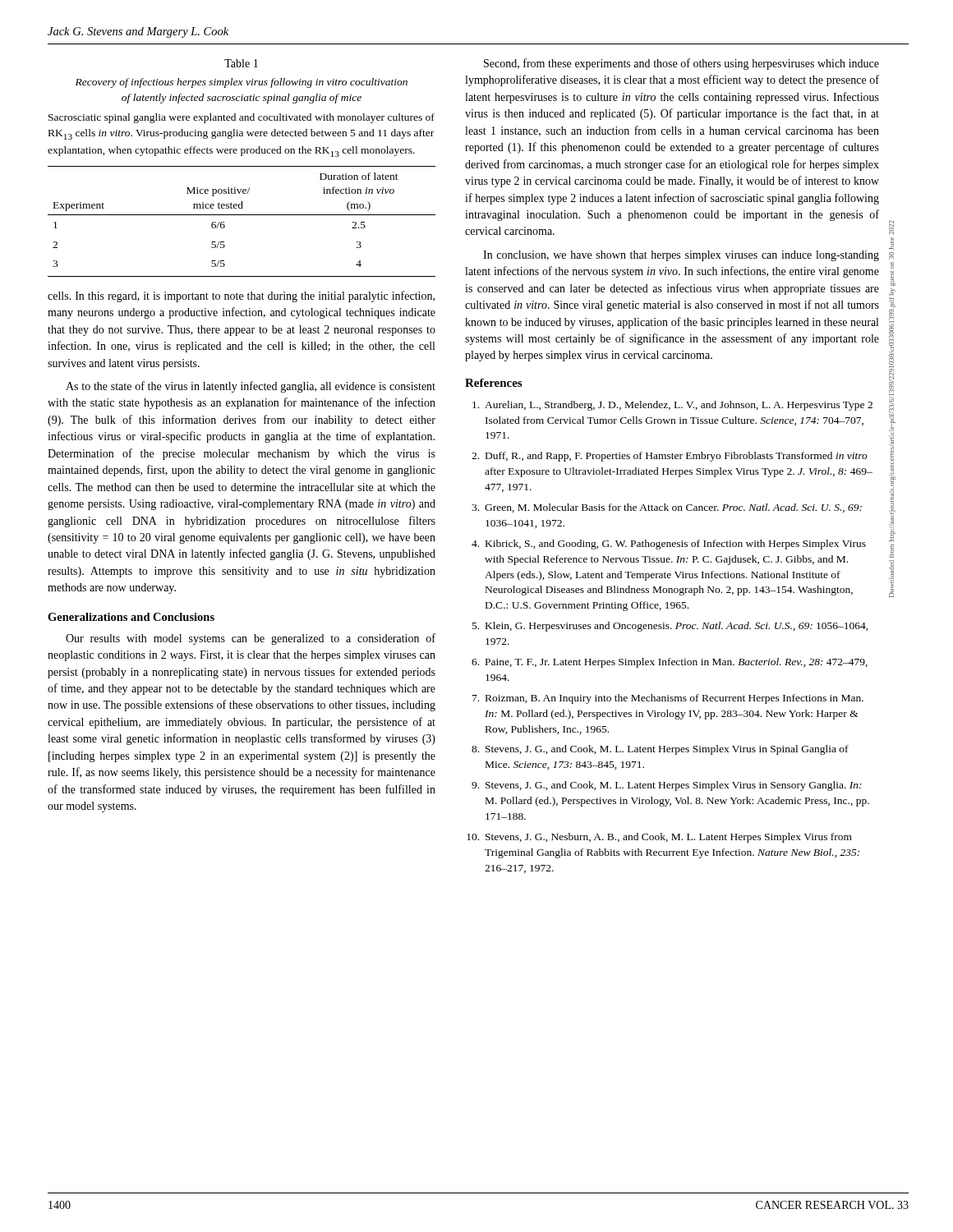Locate the list item containing "Aurelian, L., Strandberg, J. D.,"
Screen dimensions: 1232x953
click(670, 420)
